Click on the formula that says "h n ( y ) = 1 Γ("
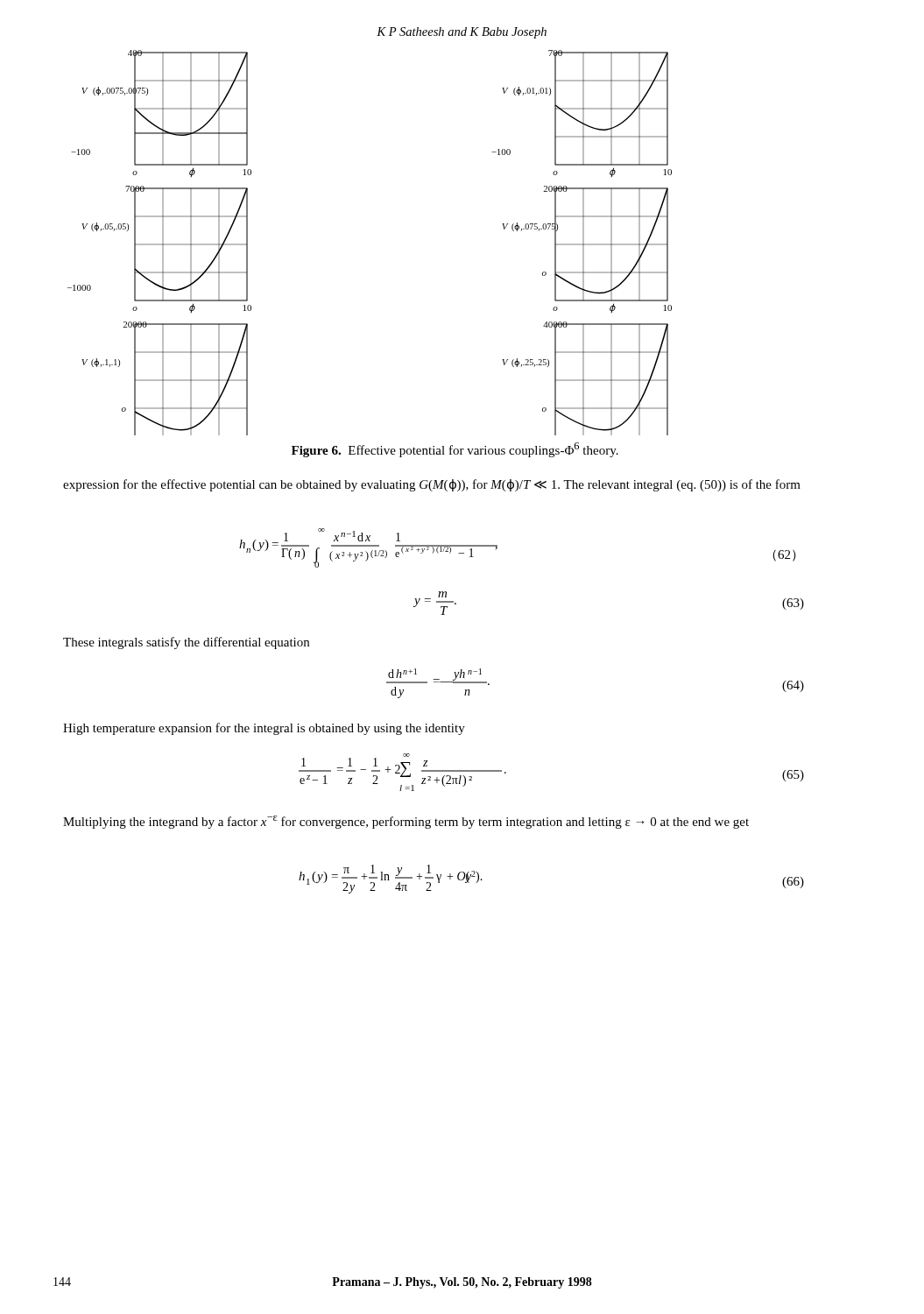The image size is (924, 1314). [519, 546]
